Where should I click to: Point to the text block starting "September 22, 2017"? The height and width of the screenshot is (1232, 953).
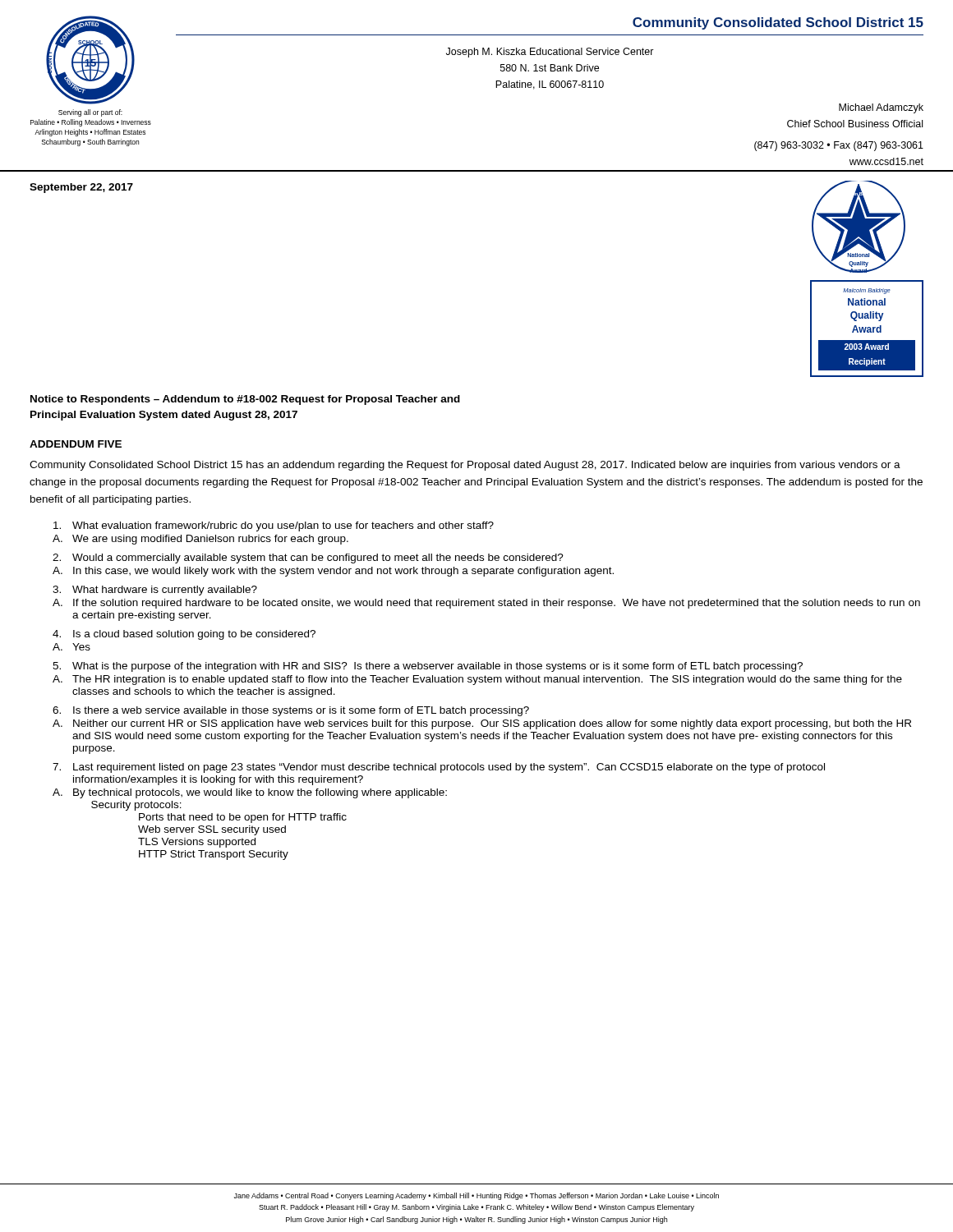(x=81, y=187)
